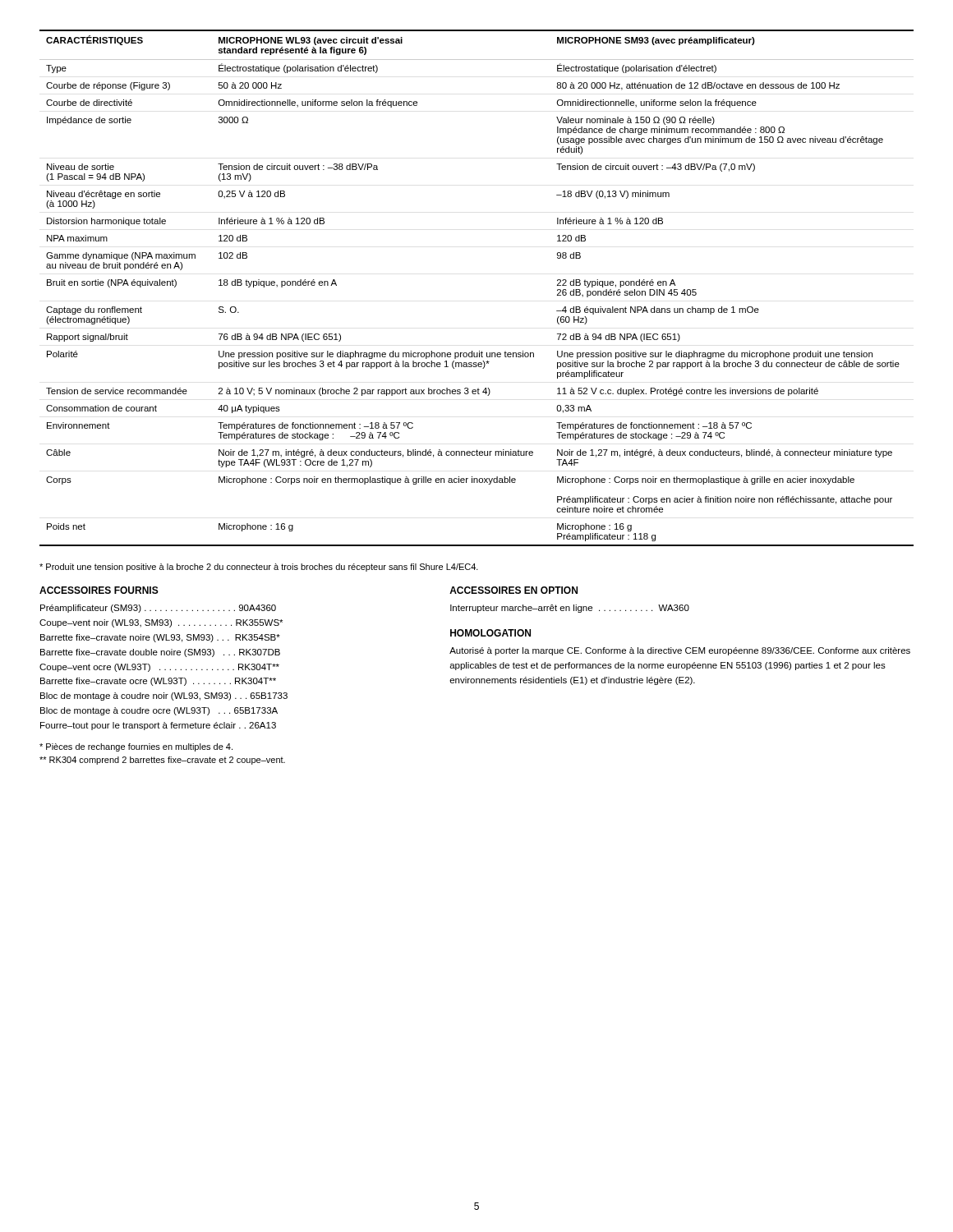Select the passage starting "ACCESSOIRES EN OPTION"
Image resolution: width=953 pixels, height=1232 pixels.
(x=514, y=591)
